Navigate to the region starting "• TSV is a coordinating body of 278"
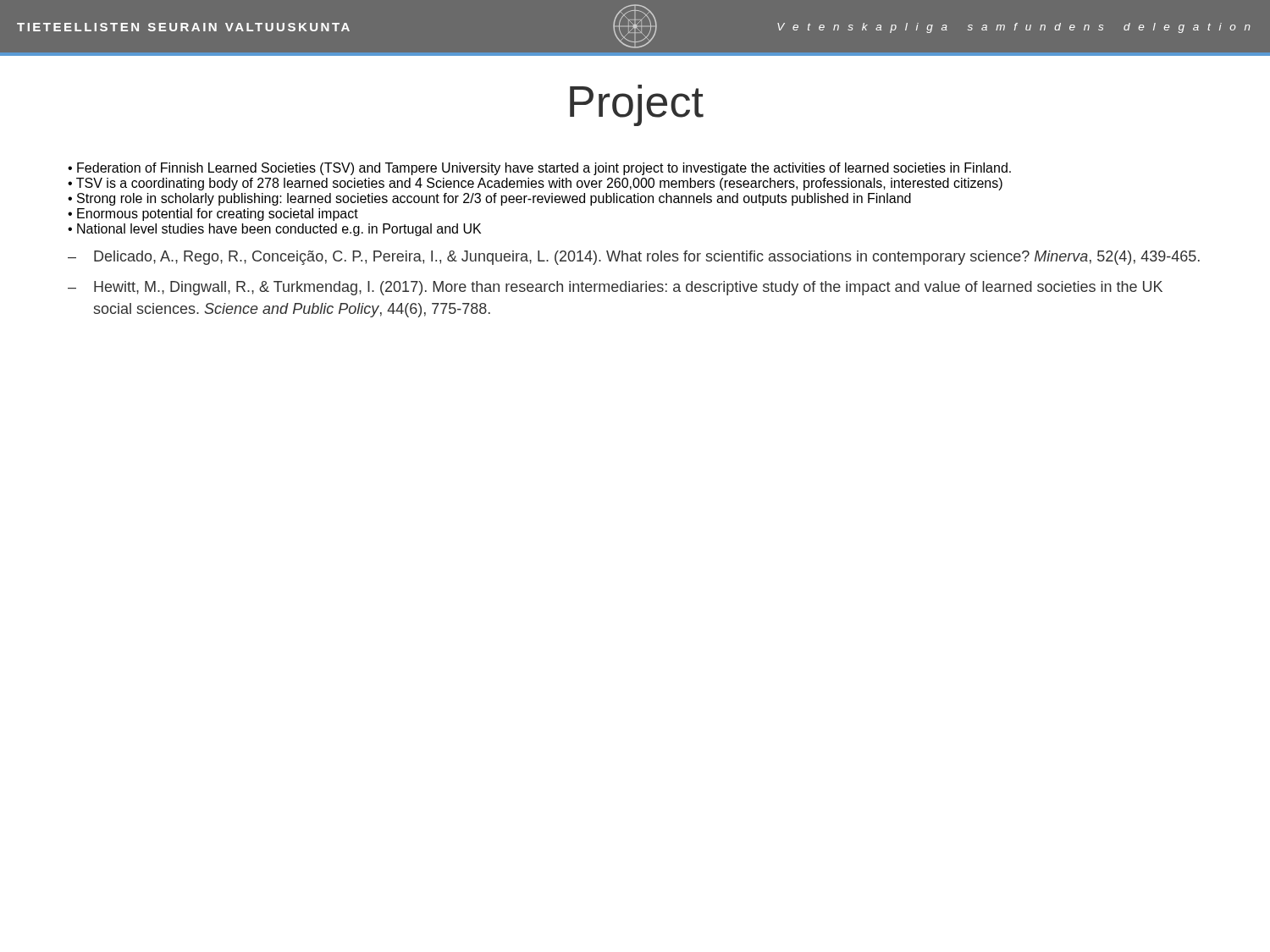This screenshot has height=952, width=1270. pos(635,184)
